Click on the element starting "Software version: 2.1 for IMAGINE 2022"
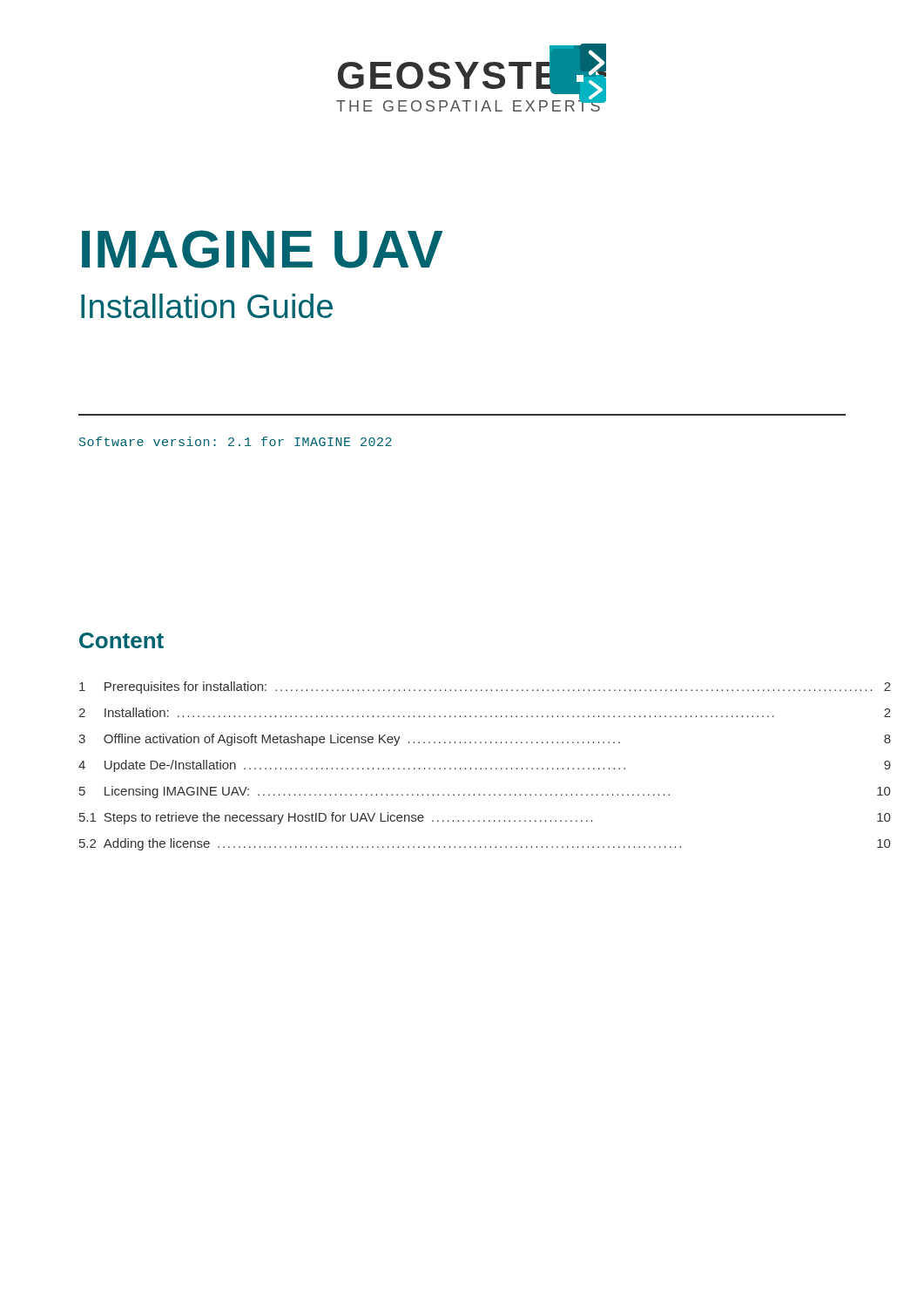924x1307 pixels. (x=236, y=443)
